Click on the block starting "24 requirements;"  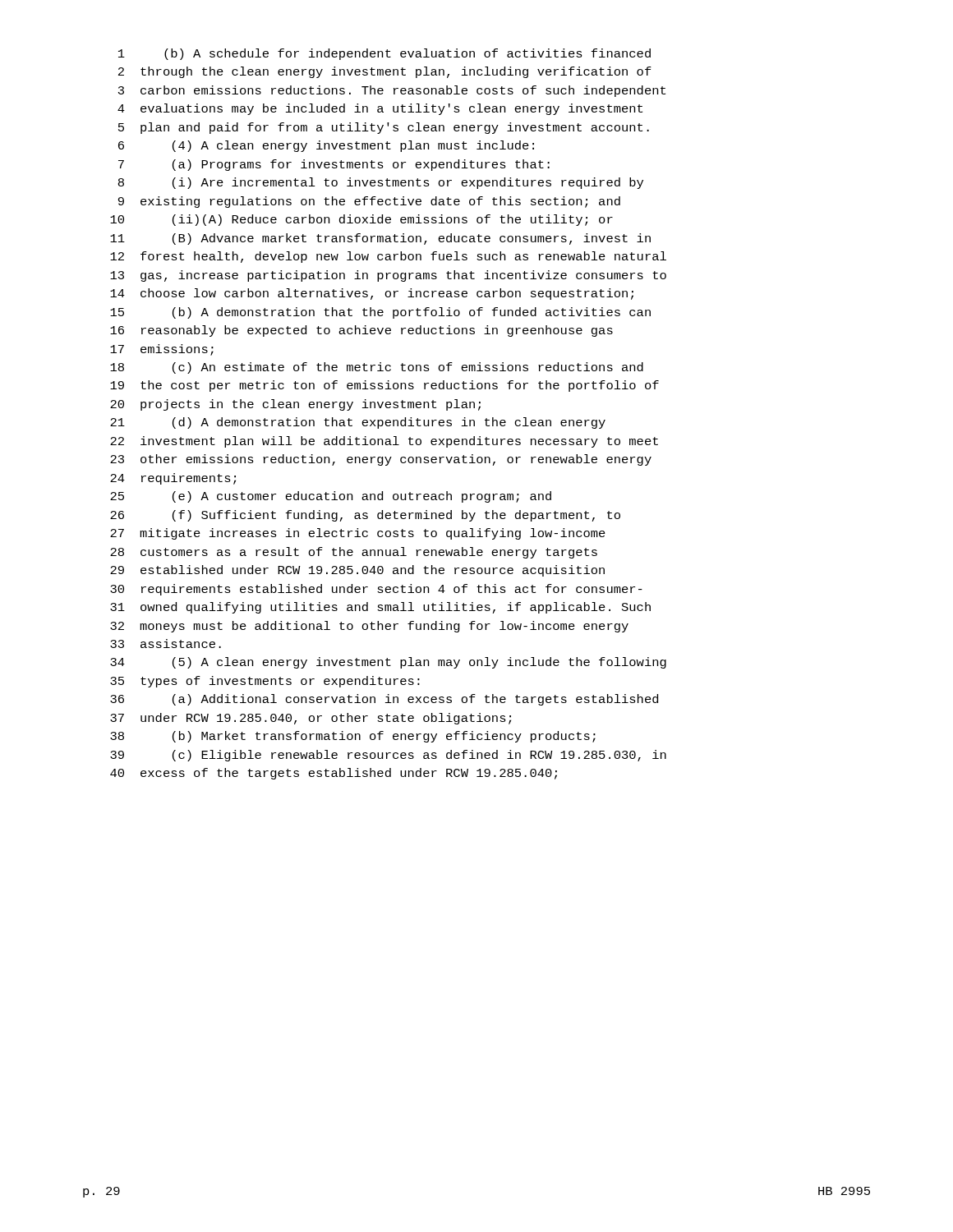pyautogui.click(x=173, y=479)
